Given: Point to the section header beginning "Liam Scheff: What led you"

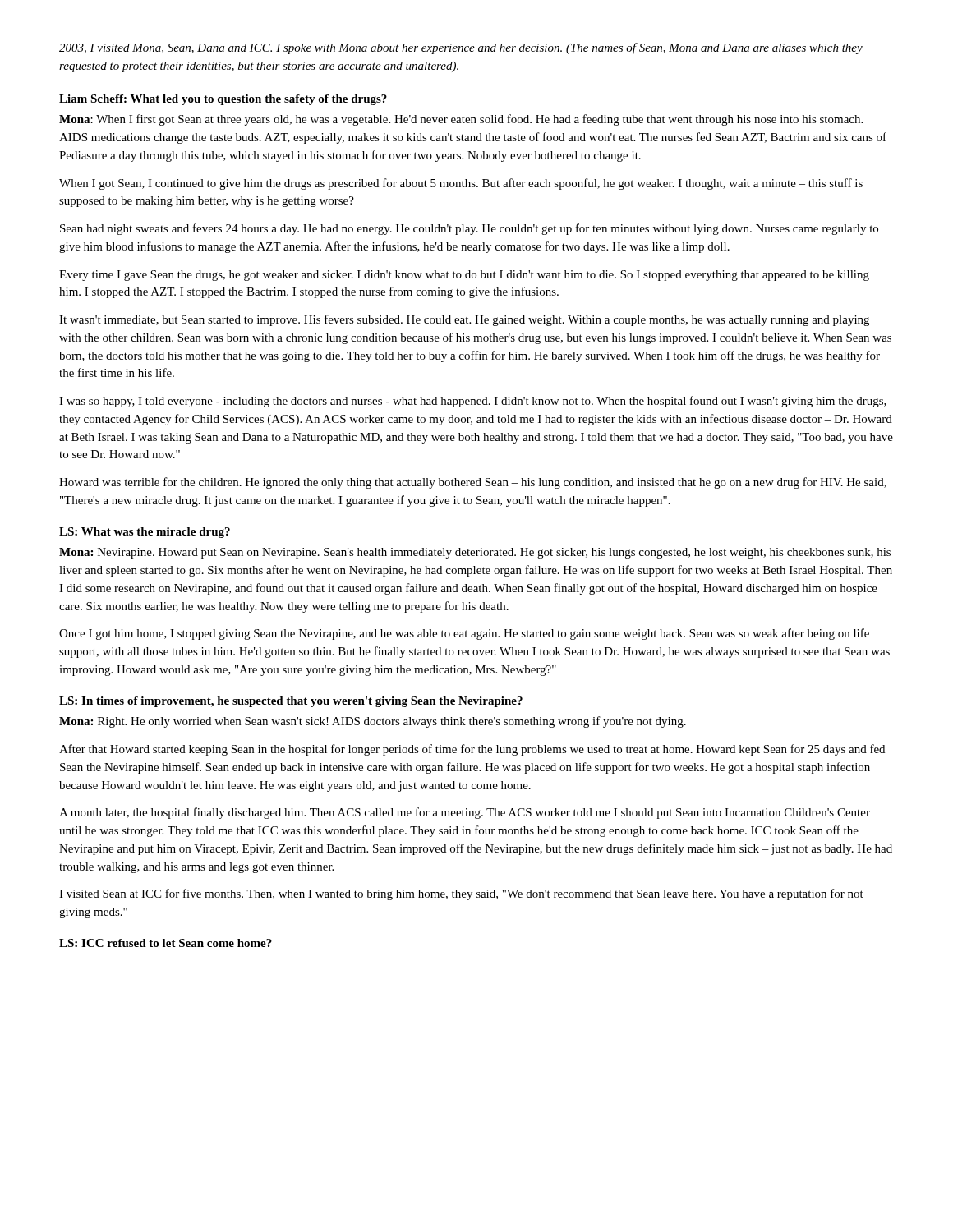Looking at the screenshot, I should pyautogui.click(x=223, y=98).
